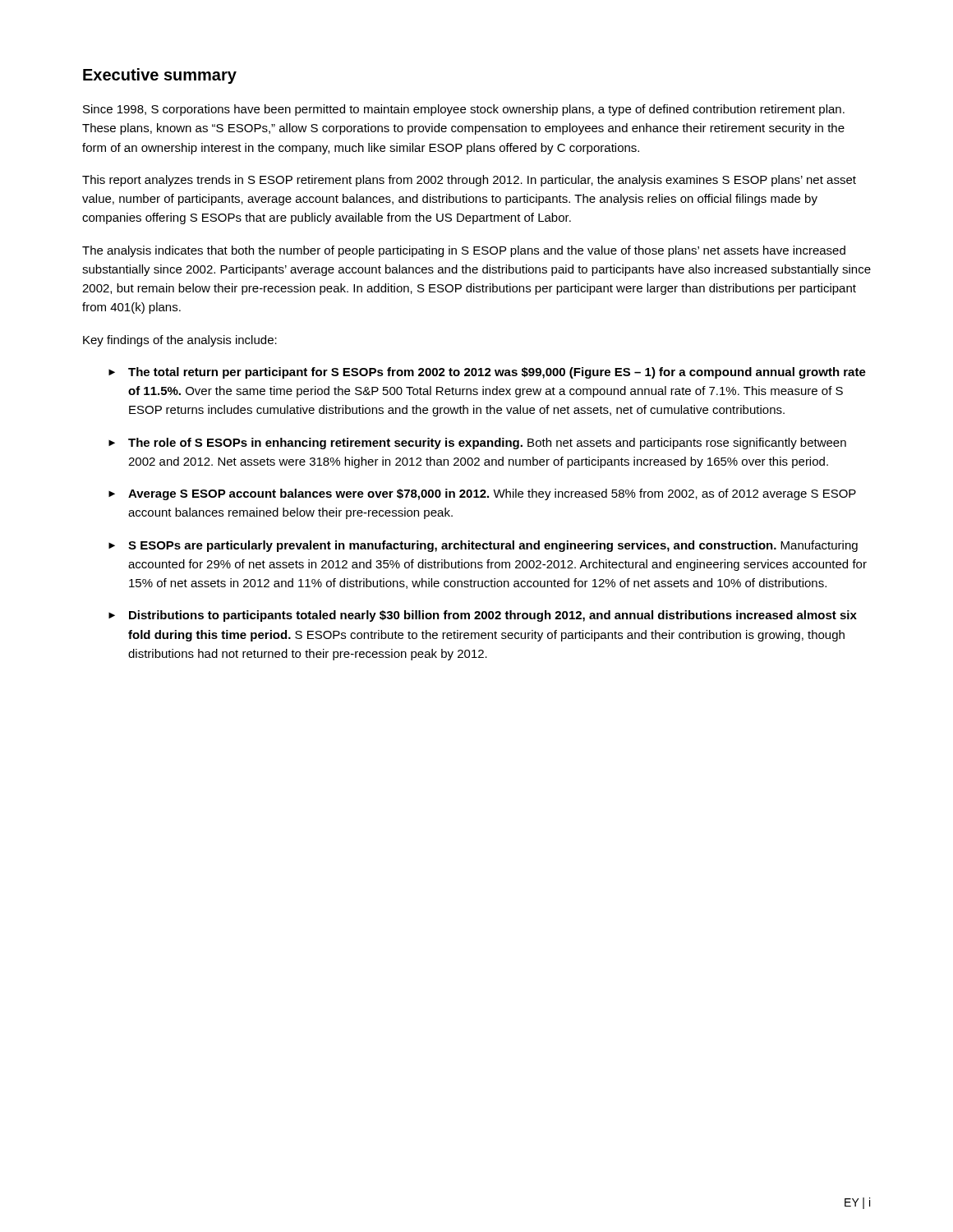Locate the text block containing "Since 1998, S corporations"
This screenshot has width=953, height=1232.
[x=464, y=128]
